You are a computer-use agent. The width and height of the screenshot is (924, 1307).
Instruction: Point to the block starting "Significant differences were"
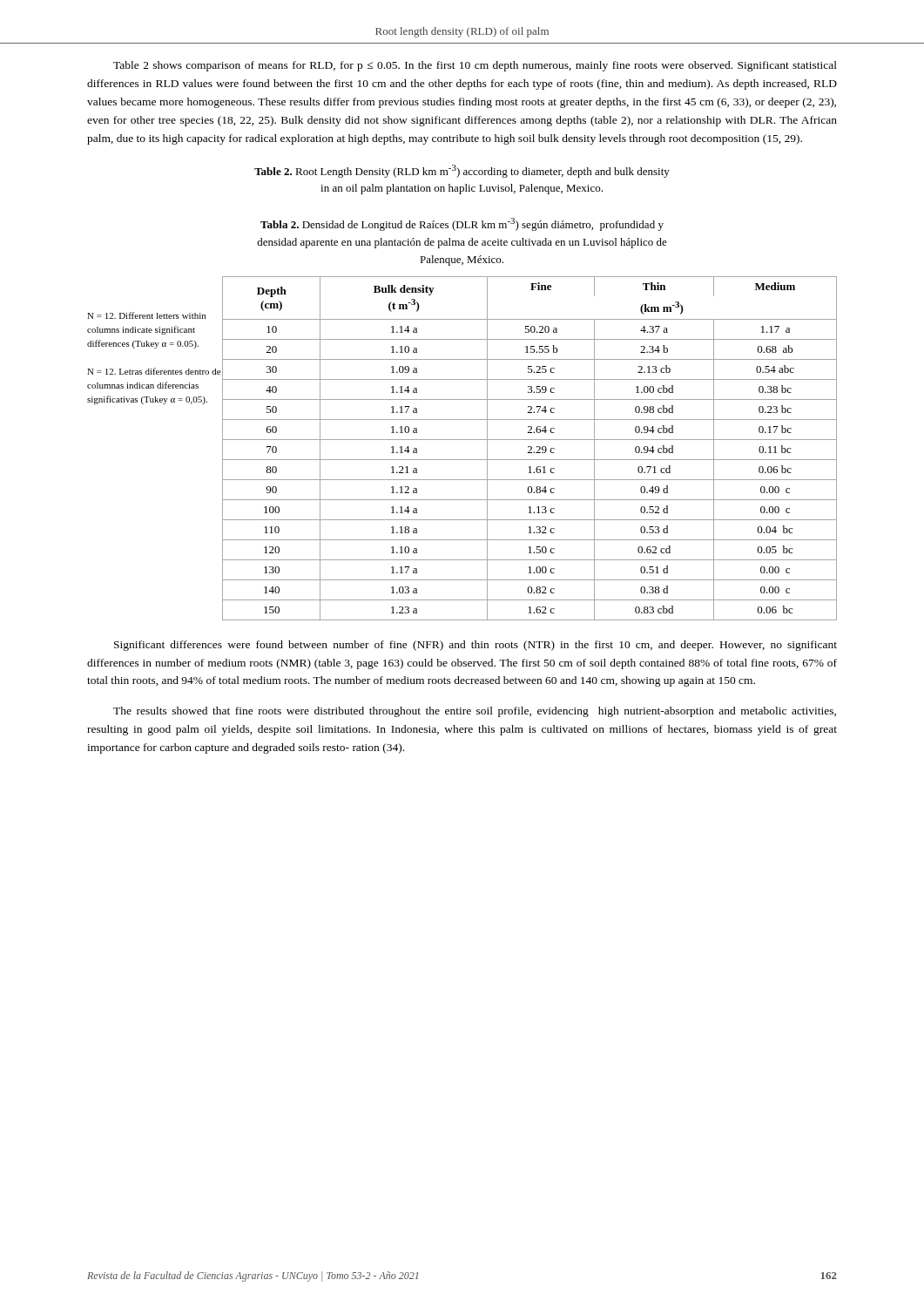click(462, 662)
